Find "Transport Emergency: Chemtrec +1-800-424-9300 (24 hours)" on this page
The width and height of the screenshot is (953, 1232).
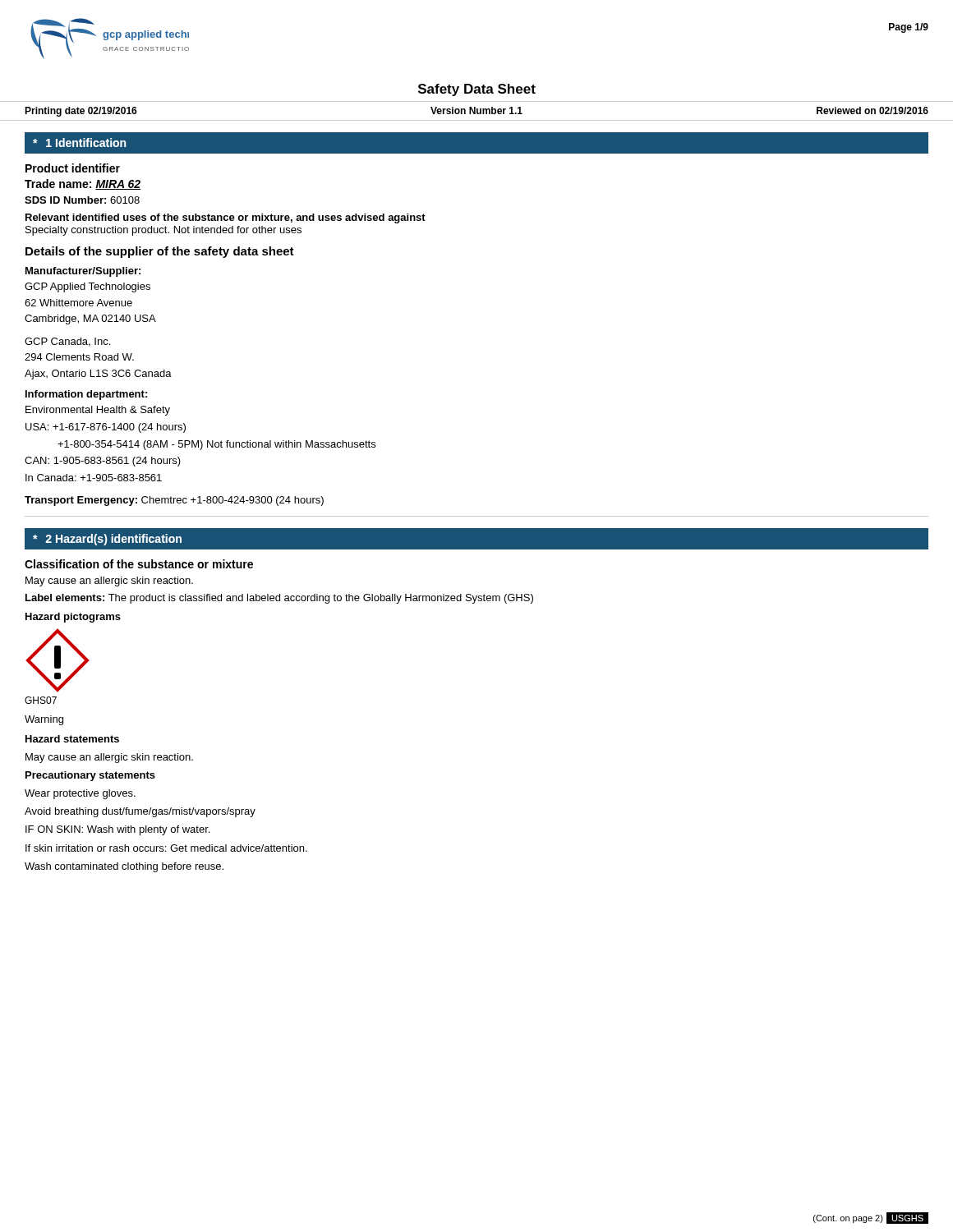point(174,500)
